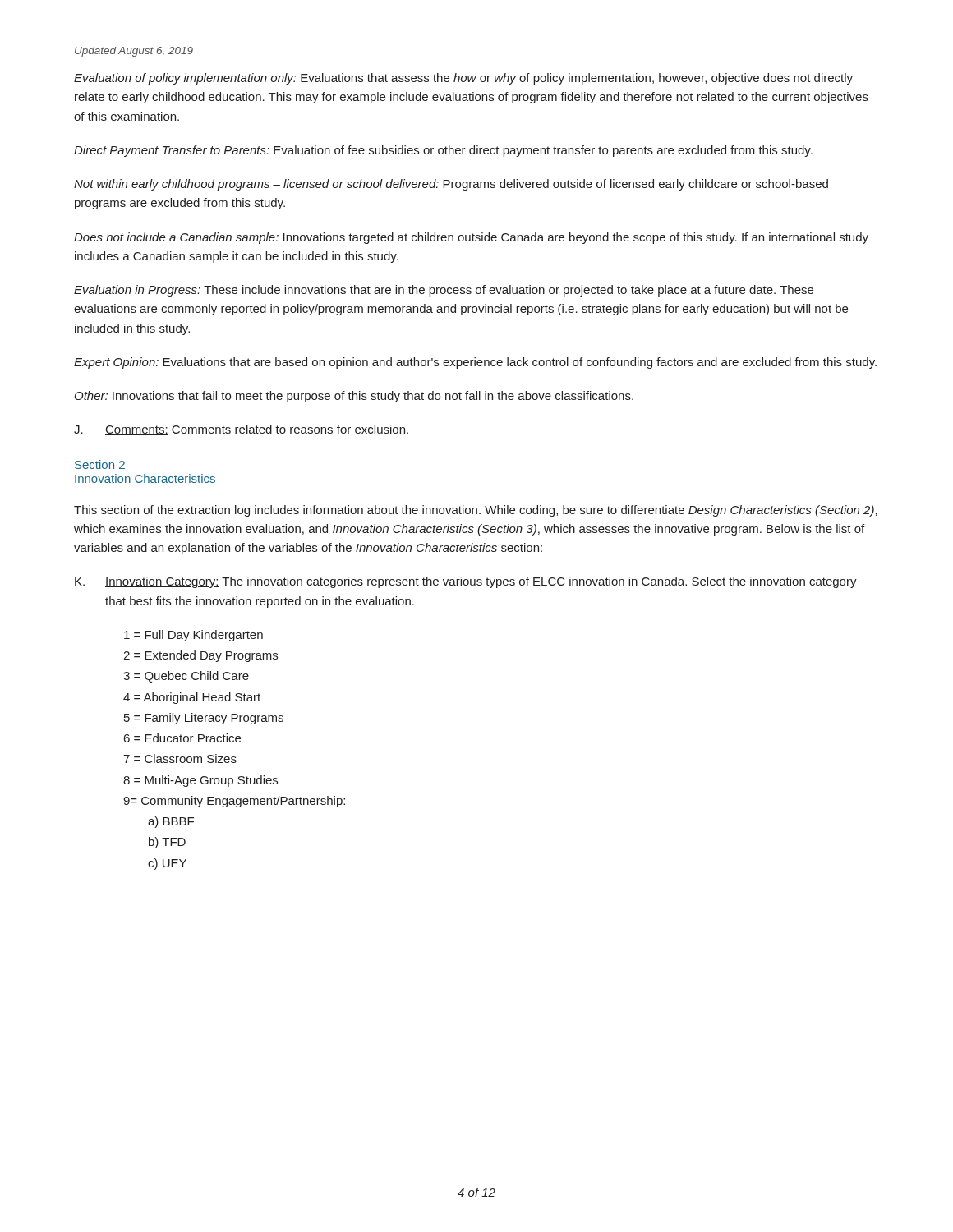Where is the passage that starts "This section of"?
Image resolution: width=953 pixels, height=1232 pixels.
click(x=476, y=528)
